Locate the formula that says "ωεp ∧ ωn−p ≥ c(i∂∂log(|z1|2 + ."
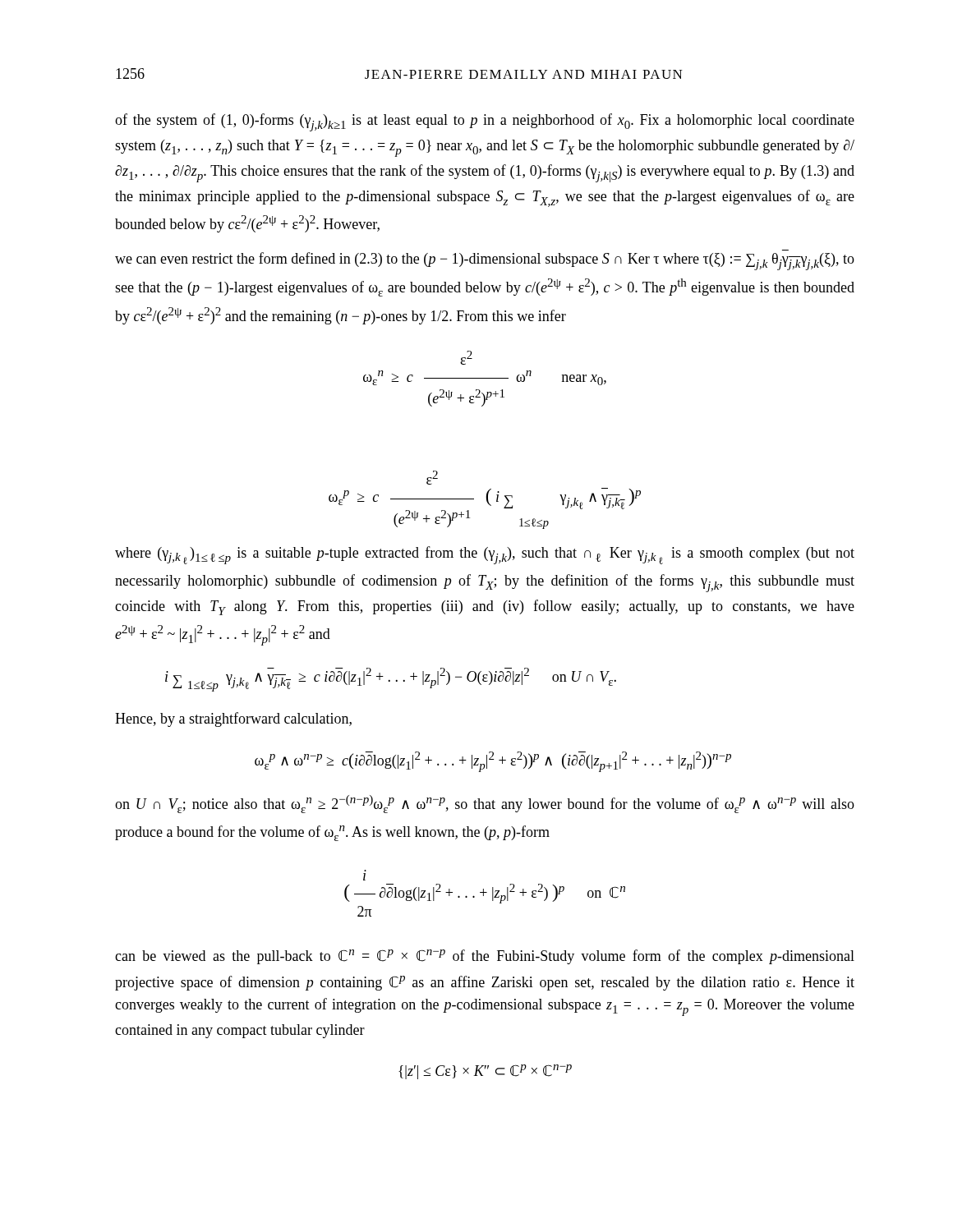The width and height of the screenshot is (953, 1232). tap(493, 760)
